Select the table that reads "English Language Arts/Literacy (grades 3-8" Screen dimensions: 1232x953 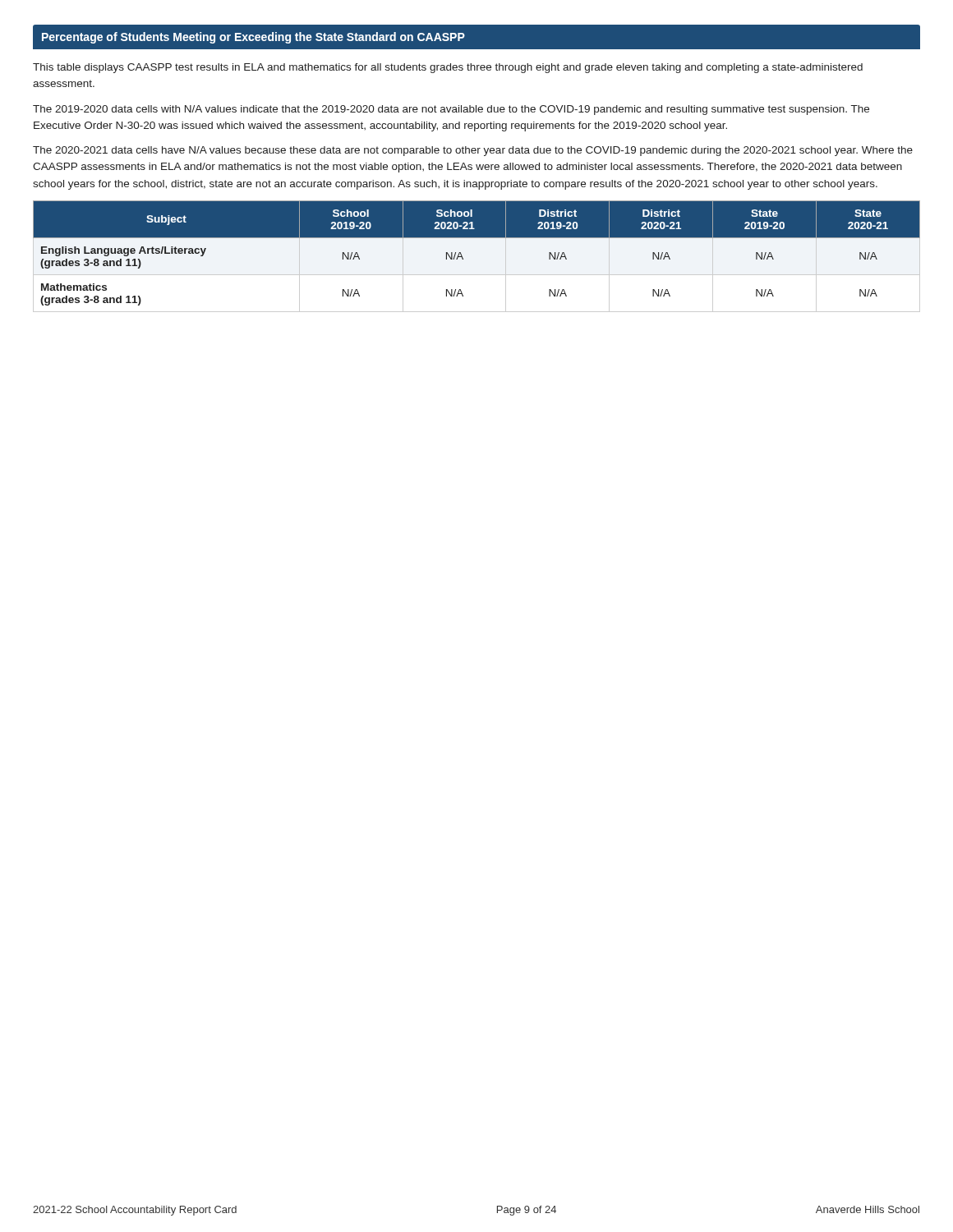[476, 256]
